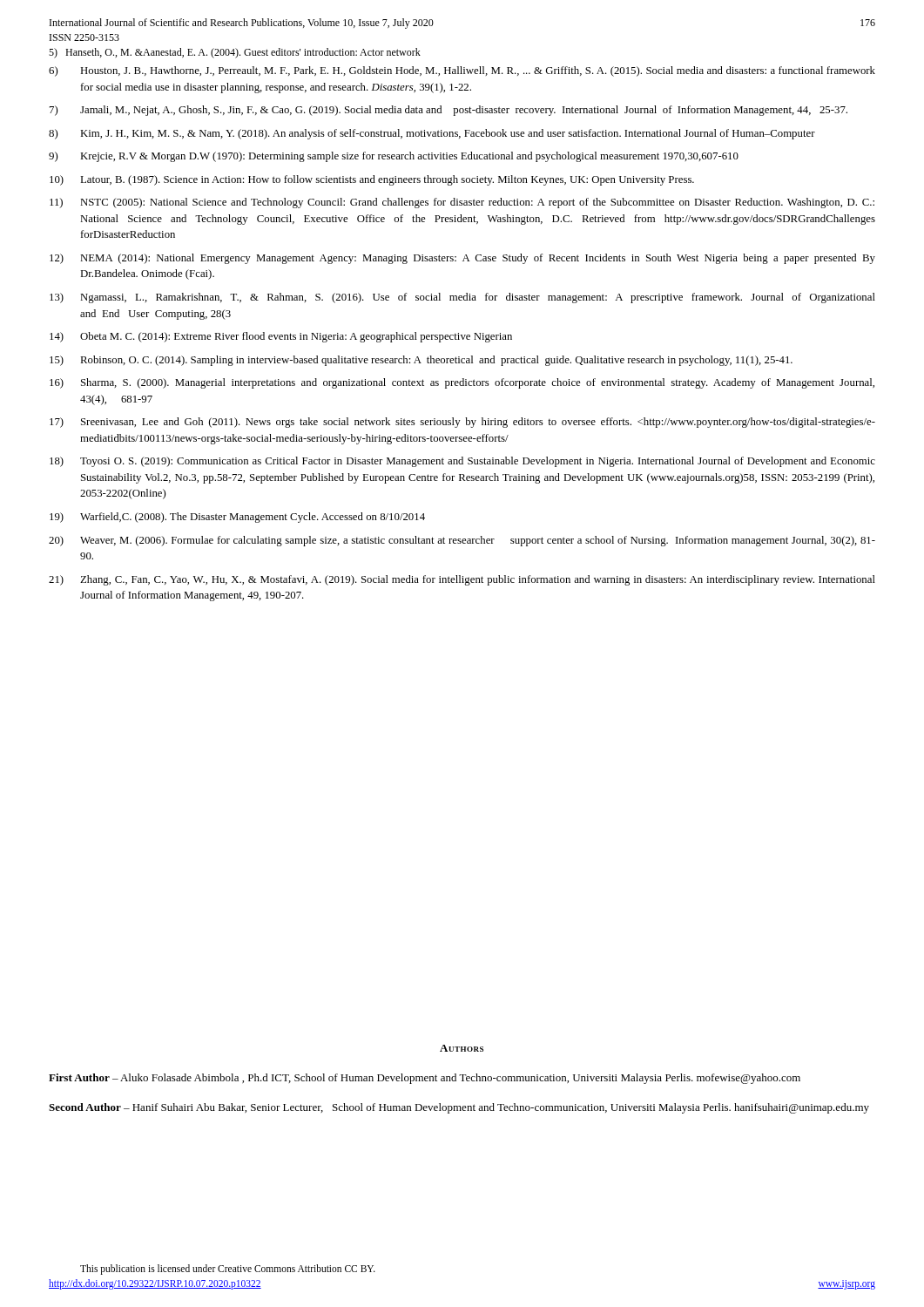Locate the list item that says "11) NSTC (2005): National Science"
Screen dimensions: 1307x924
click(x=462, y=219)
